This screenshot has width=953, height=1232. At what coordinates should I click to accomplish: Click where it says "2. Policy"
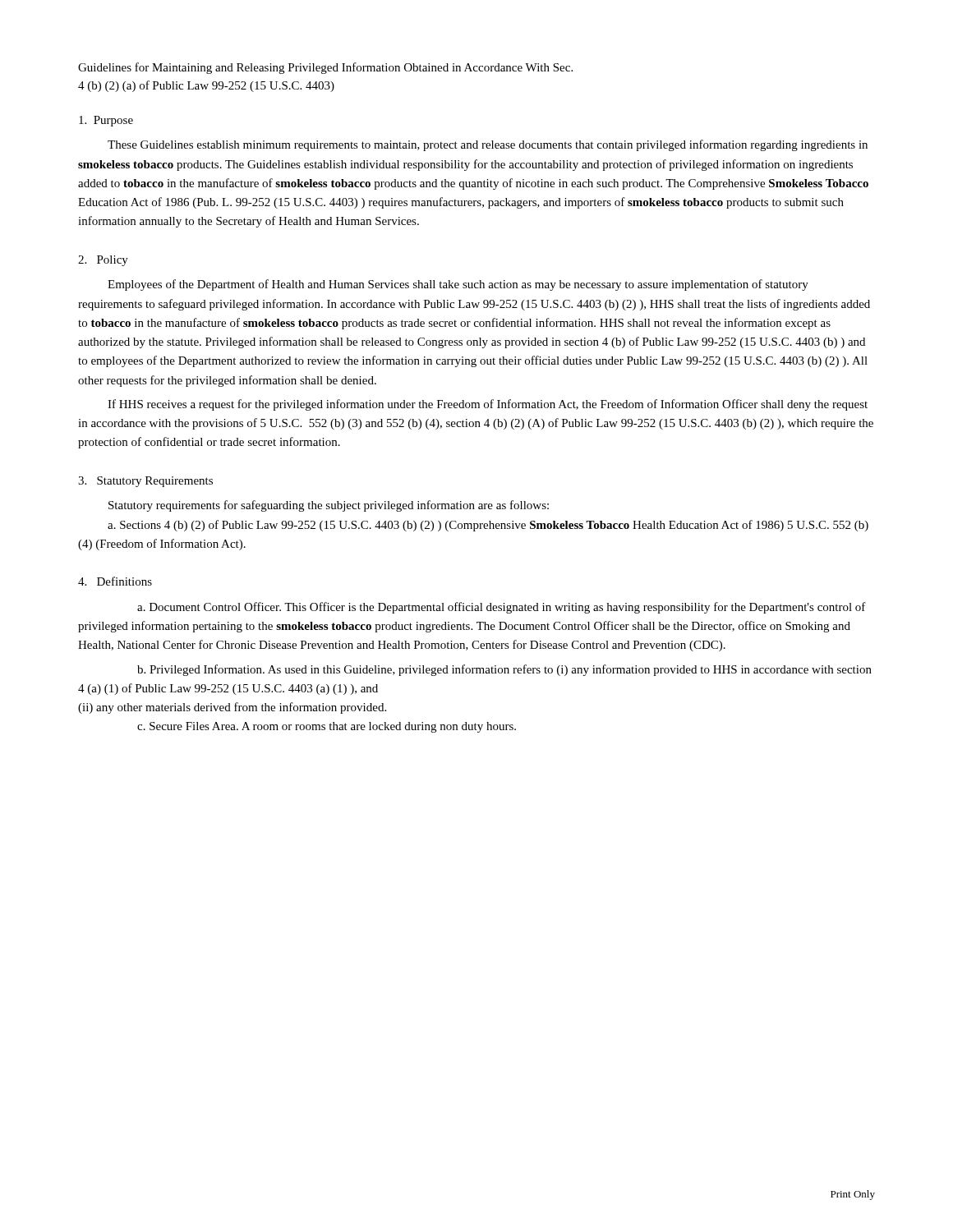[103, 259]
